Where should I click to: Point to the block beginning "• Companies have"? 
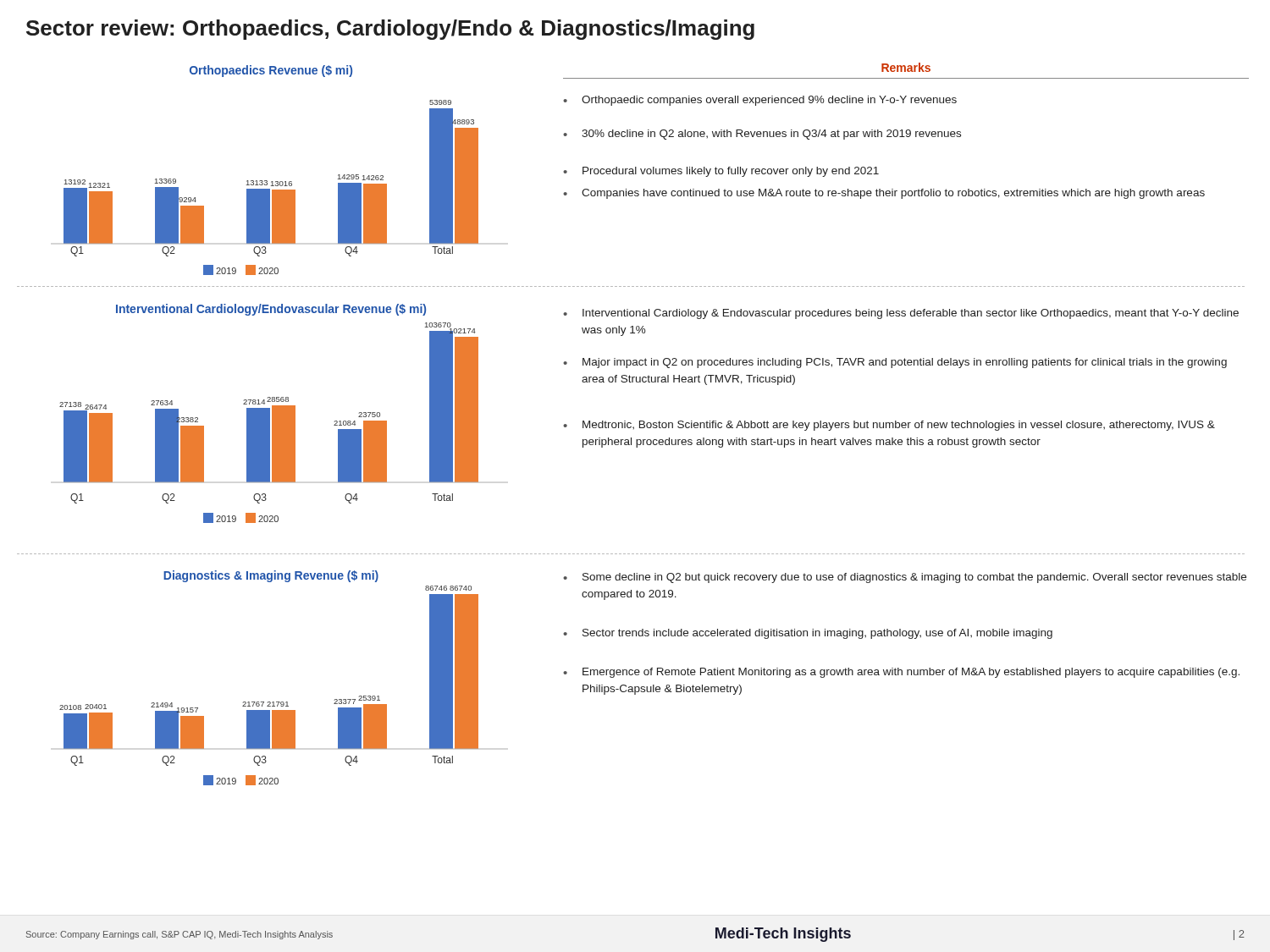click(x=884, y=194)
